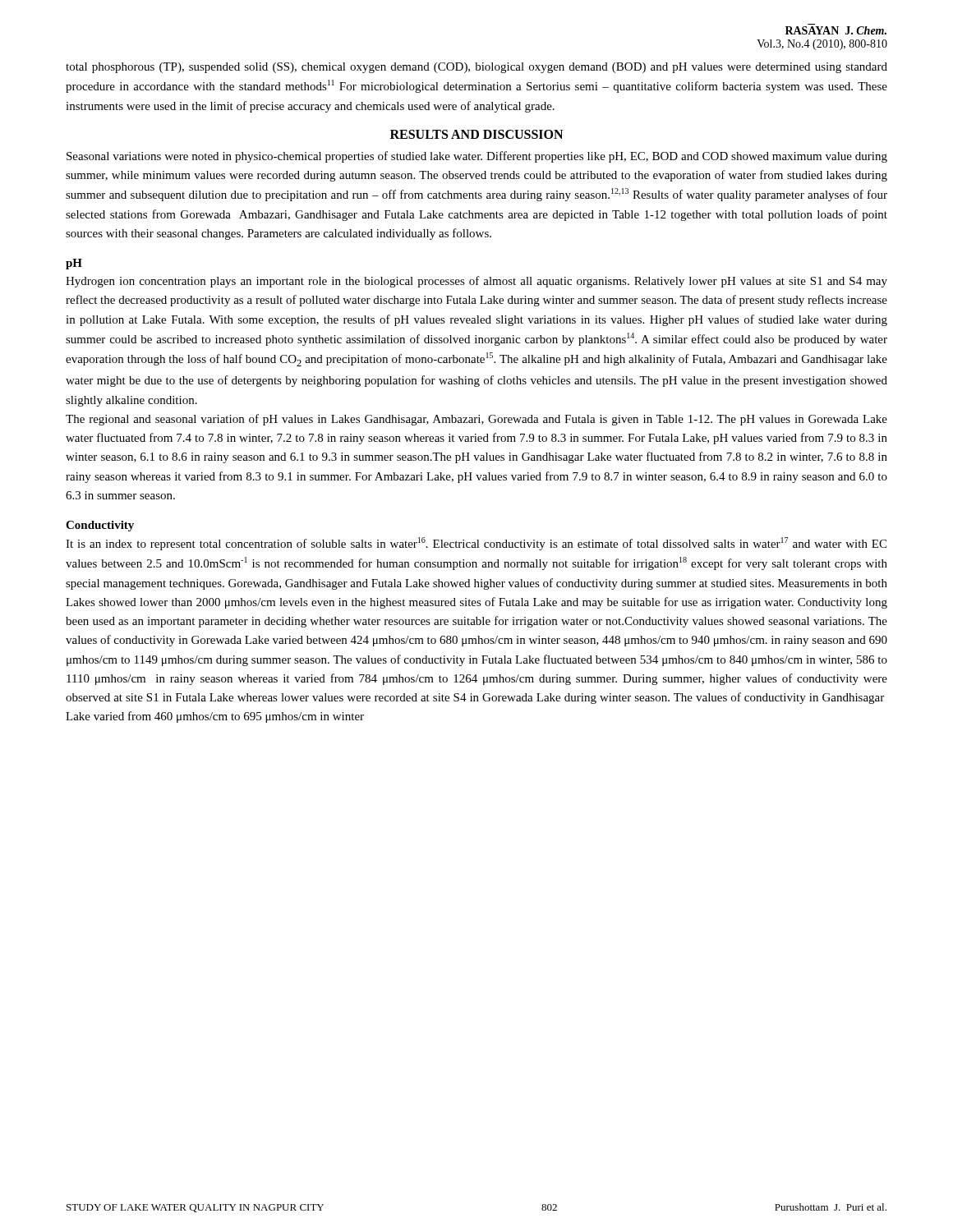Locate the text block starting "RESULTS AND DISCUSSION"
This screenshot has height=1232, width=953.
tap(476, 134)
